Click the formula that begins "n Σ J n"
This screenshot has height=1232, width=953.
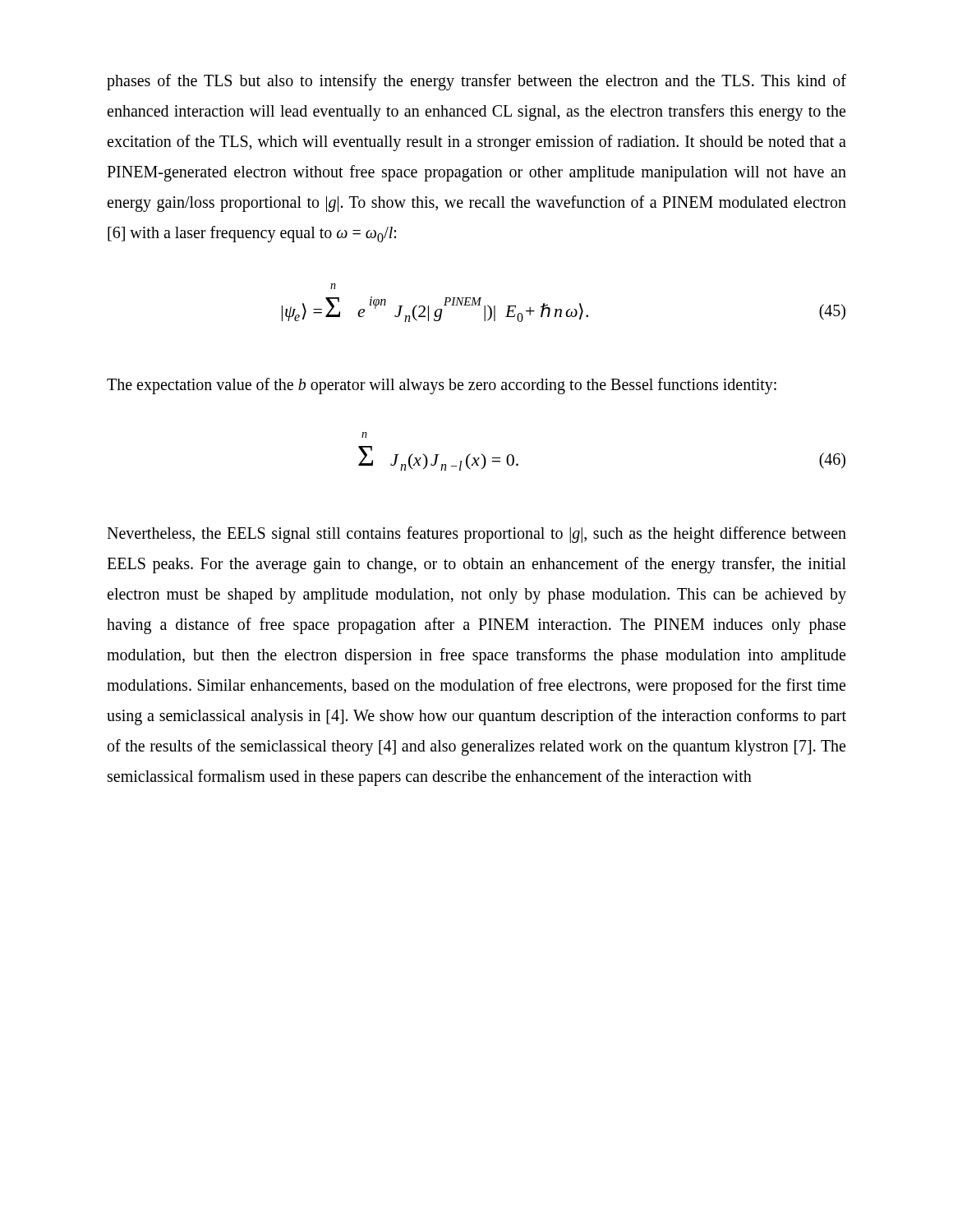[476, 459]
